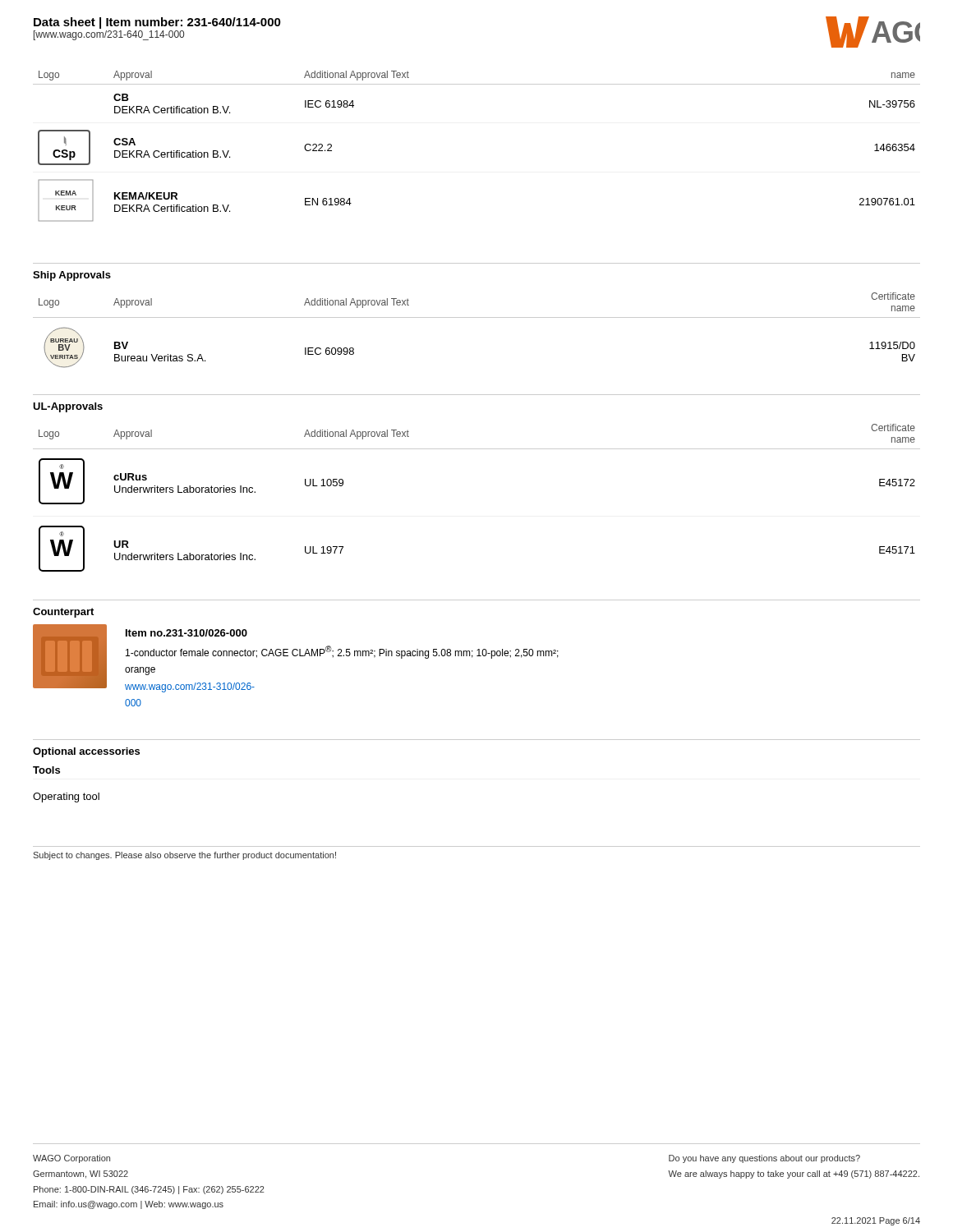Locate the logo
This screenshot has width=953, height=1232.
tap(871, 31)
